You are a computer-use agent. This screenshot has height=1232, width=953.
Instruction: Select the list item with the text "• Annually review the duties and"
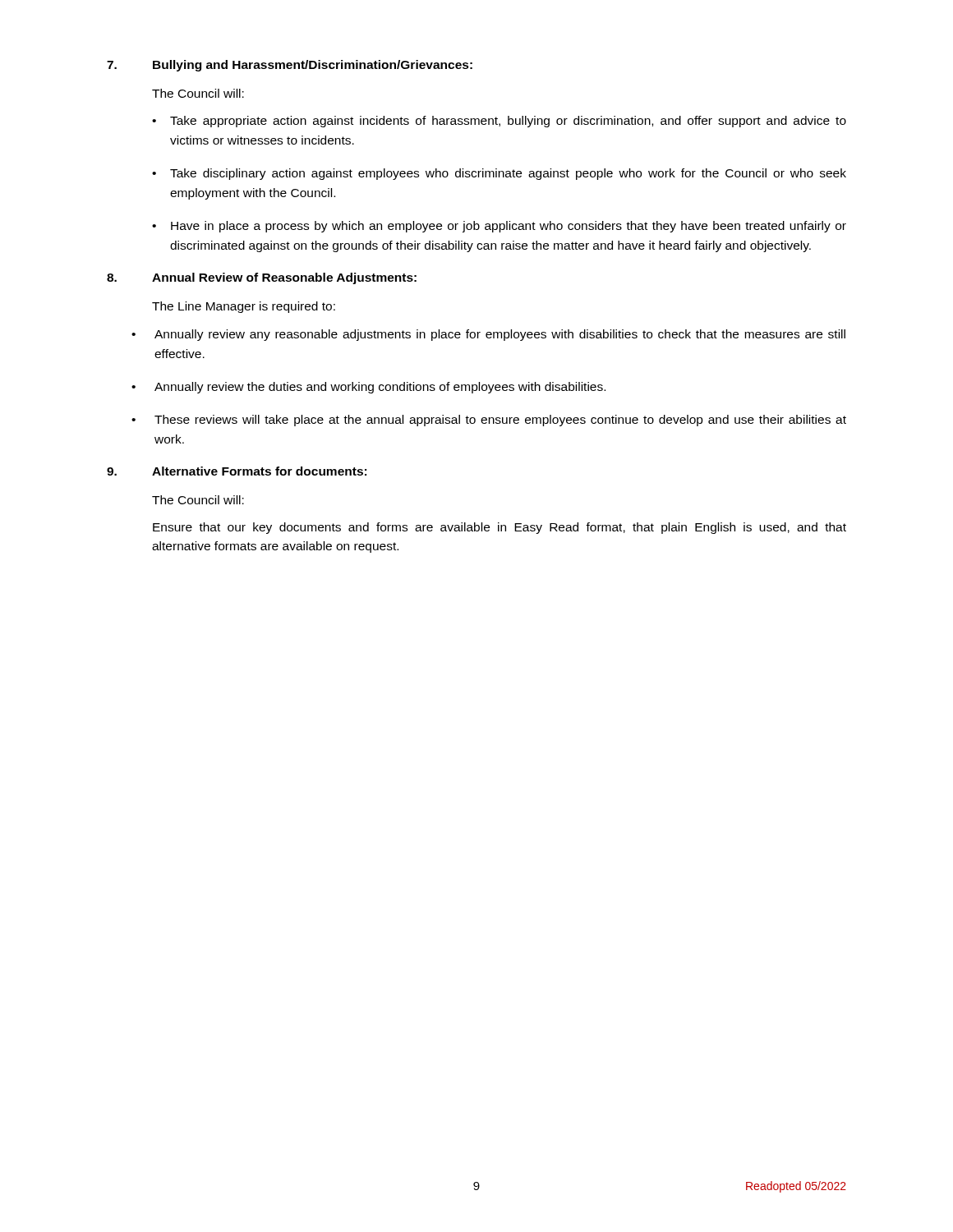click(x=489, y=387)
